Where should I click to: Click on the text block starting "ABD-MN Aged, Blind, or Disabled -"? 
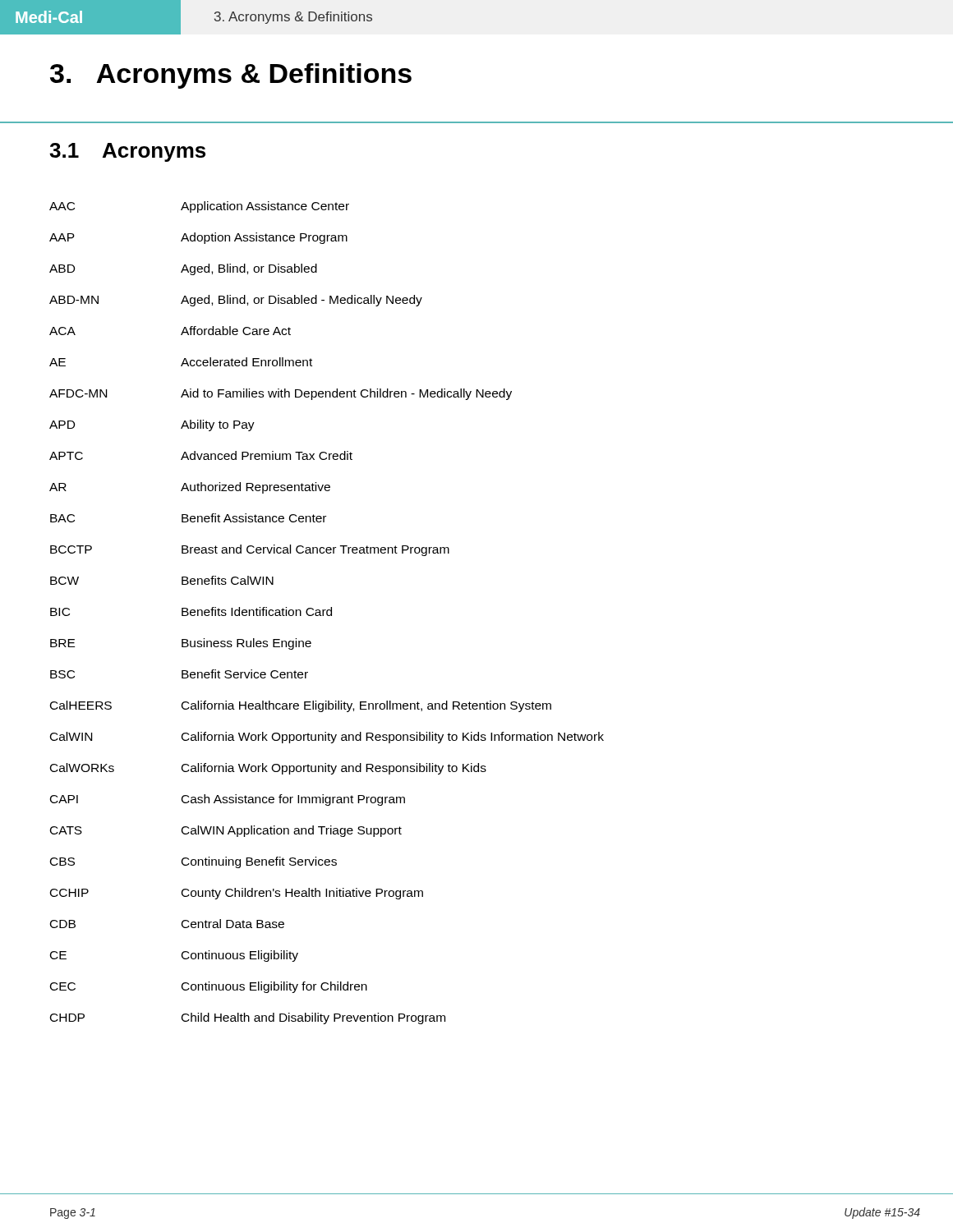(x=236, y=301)
